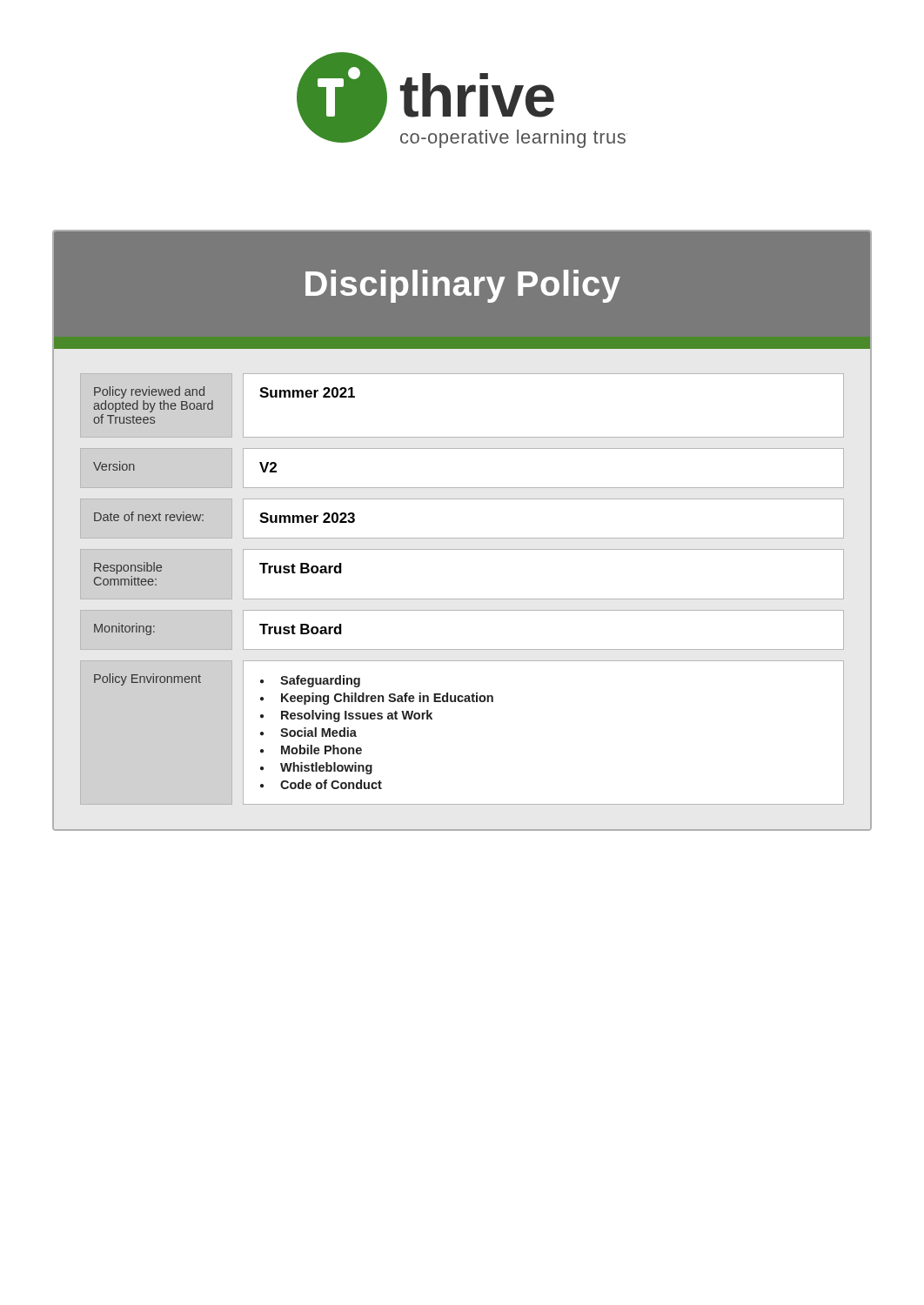The height and width of the screenshot is (1305, 924).
Task: Locate the text "Disciplinary Policy"
Action: pyautogui.click(x=462, y=284)
